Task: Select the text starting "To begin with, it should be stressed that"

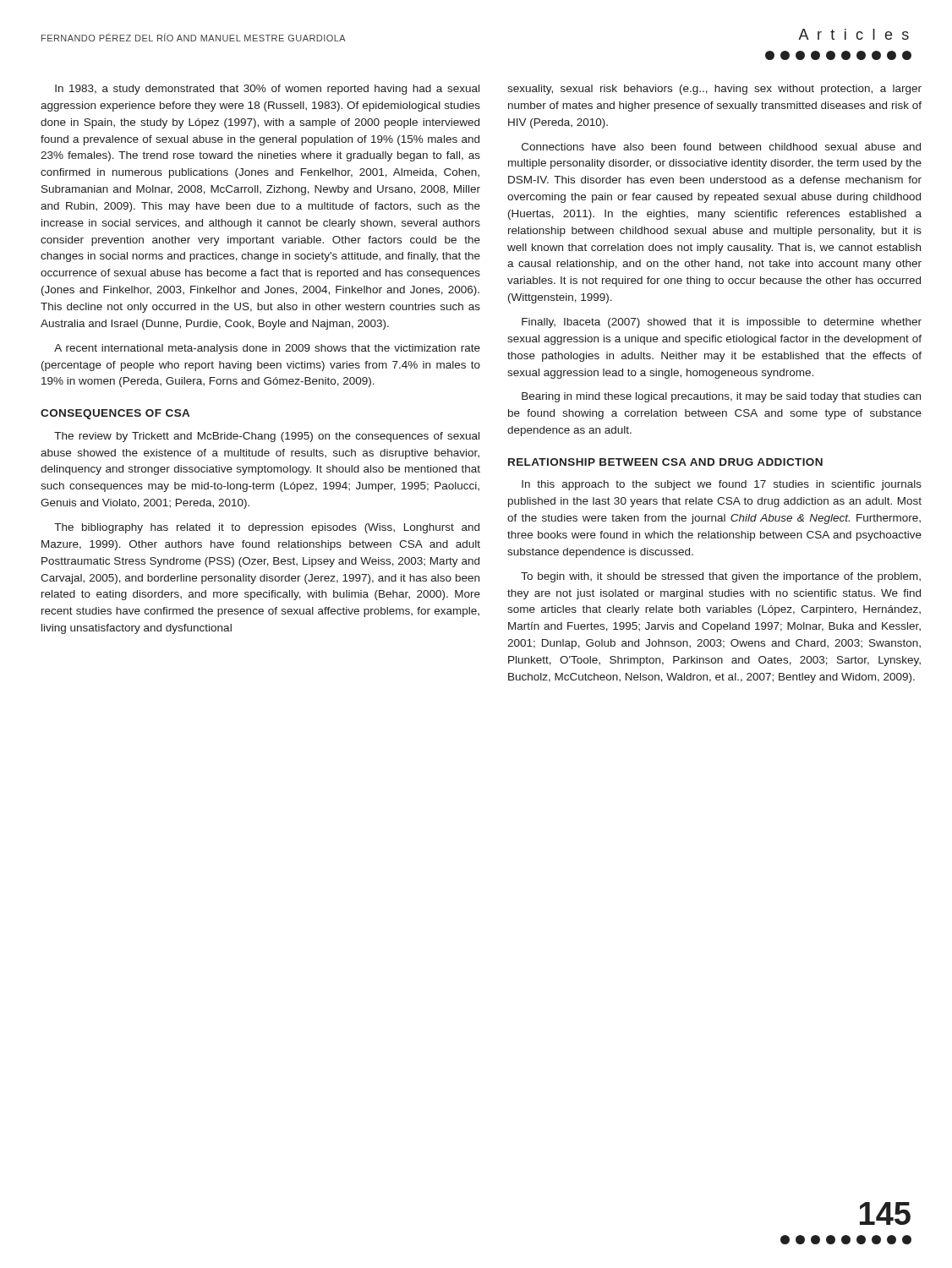Action: (x=714, y=627)
